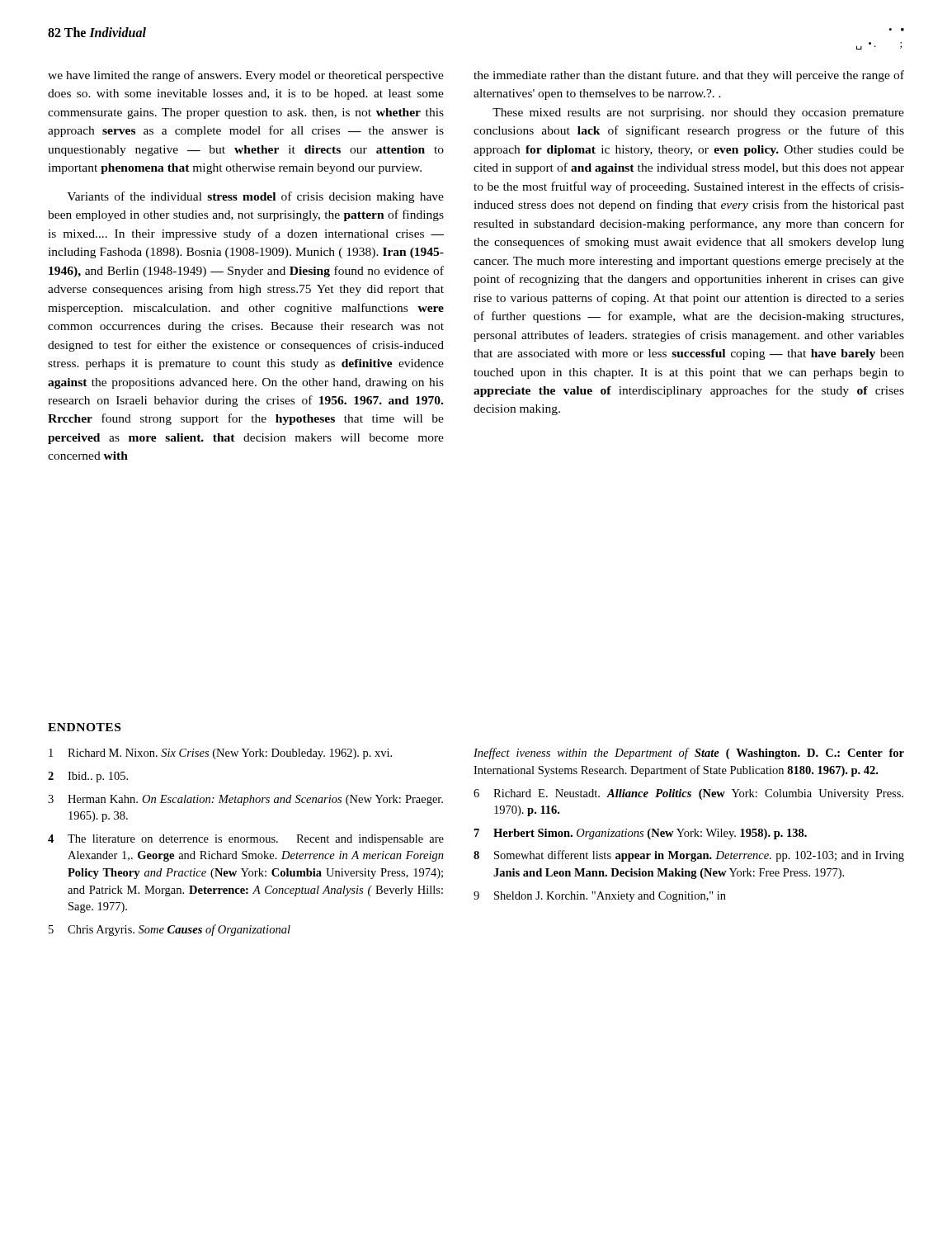
Task: Find "9 Sheldon J. Korchin. "Anxiety and Cognition," in" on this page
Action: [x=689, y=895]
